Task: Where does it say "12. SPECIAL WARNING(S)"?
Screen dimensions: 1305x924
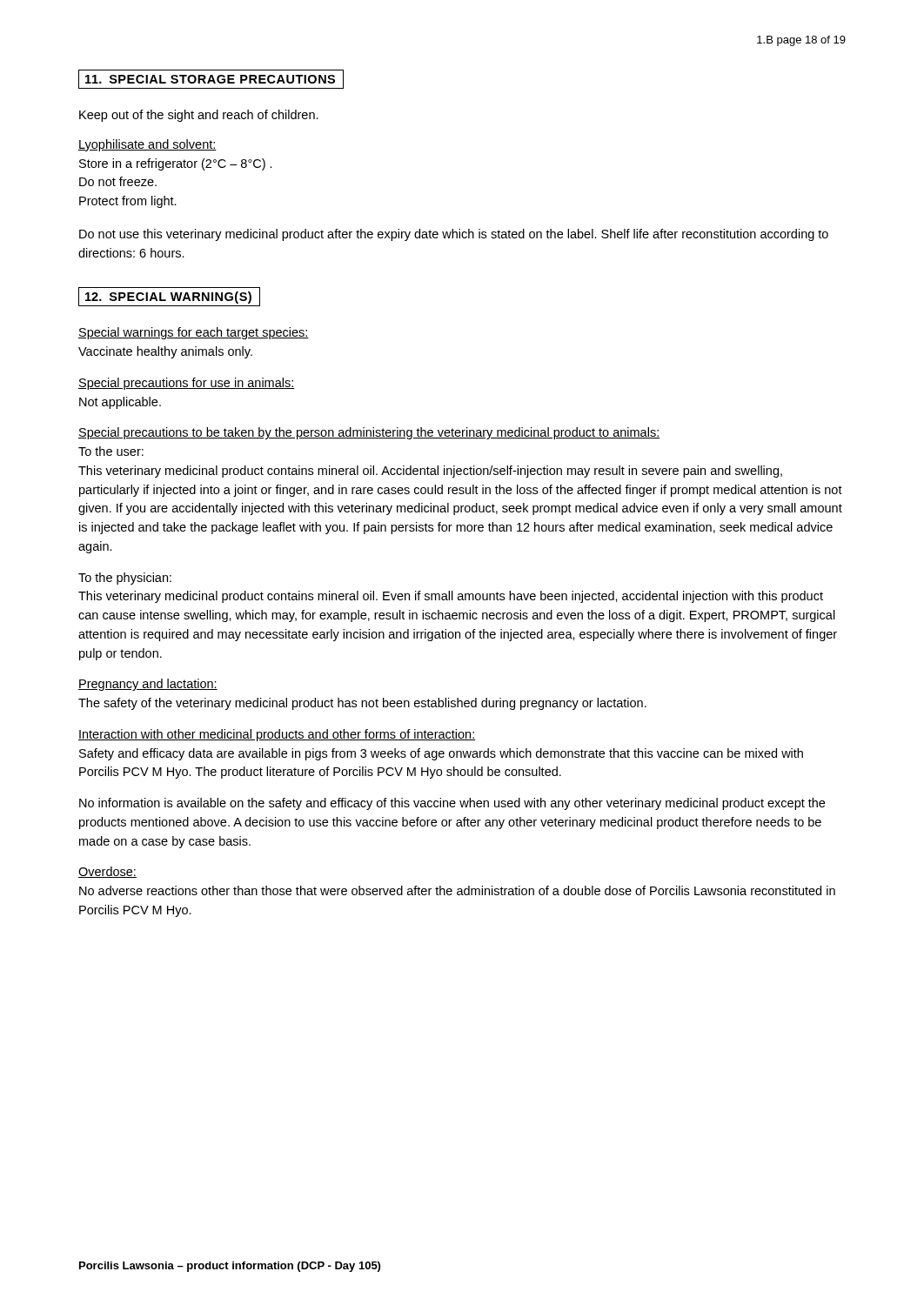Action: tap(169, 297)
